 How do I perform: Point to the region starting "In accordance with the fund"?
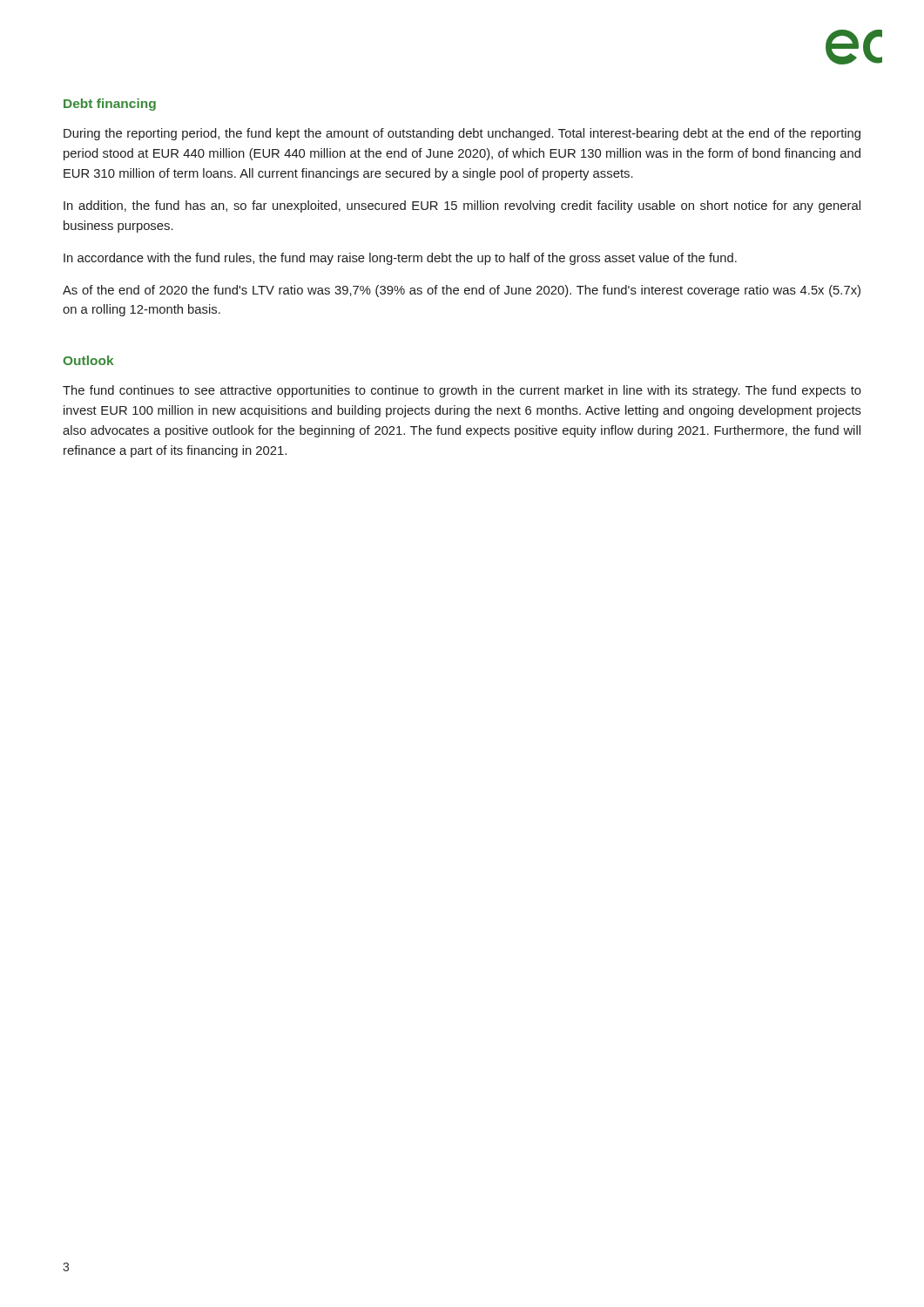[400, 258]
